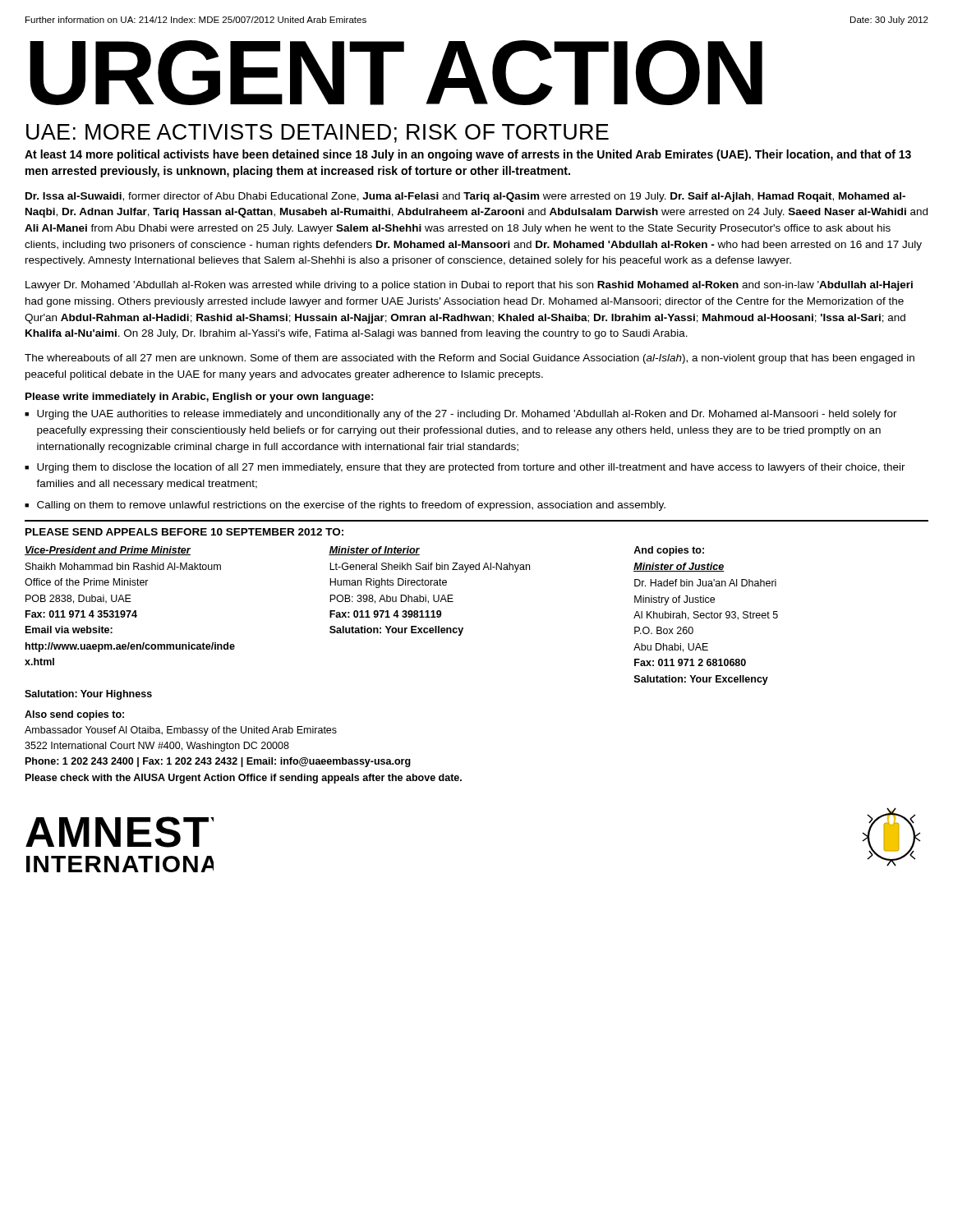This screenshot has height=1232, width=953.
Task: Locate the passage starting "Please check with the AIUSA Urgent"
Action: pos(243,778)
